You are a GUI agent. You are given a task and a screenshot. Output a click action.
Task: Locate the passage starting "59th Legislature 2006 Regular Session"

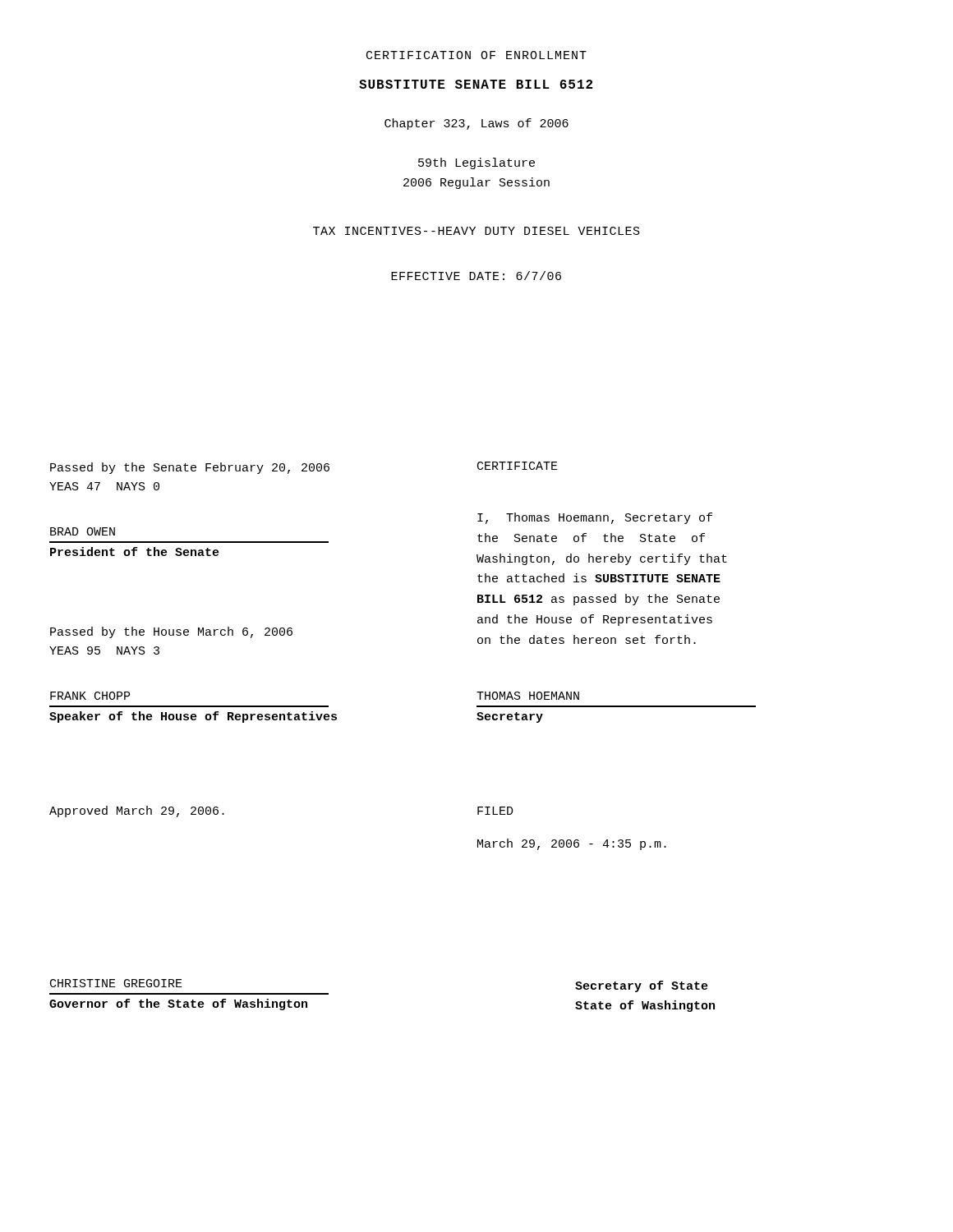click(x=476, y=174)
